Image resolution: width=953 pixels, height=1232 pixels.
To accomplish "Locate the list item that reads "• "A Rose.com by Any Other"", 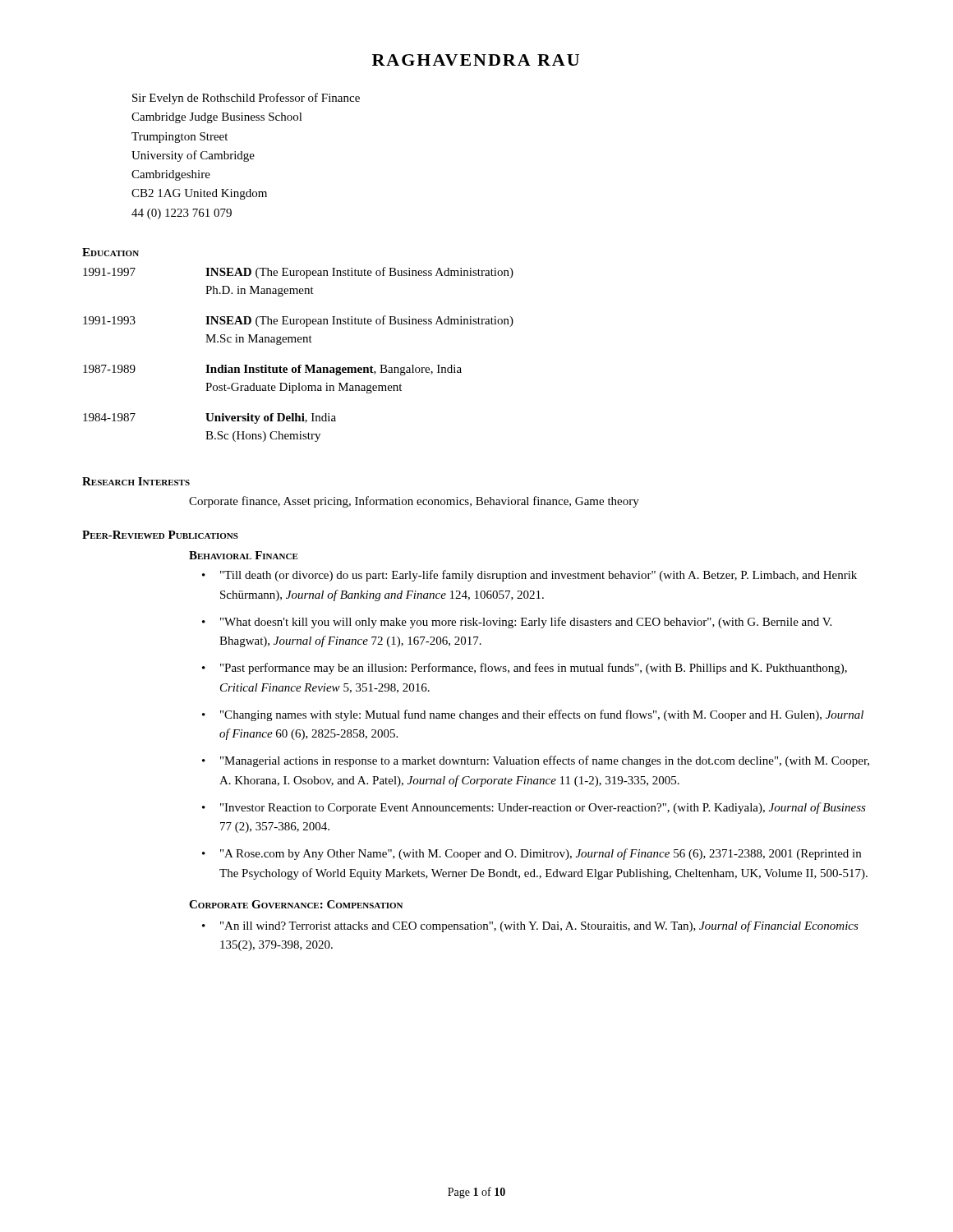I will [536, 864].
